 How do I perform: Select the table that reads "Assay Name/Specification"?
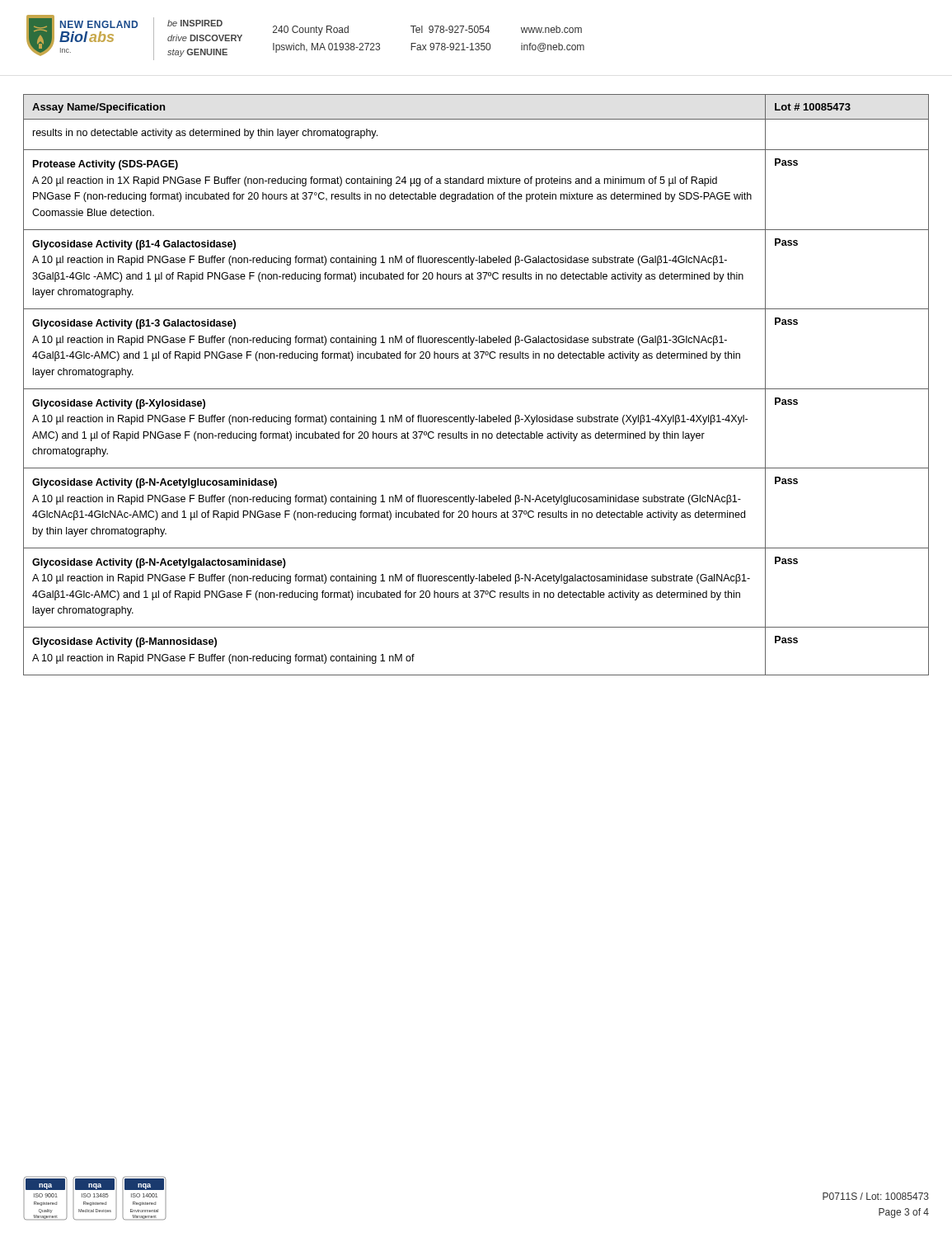coord(476,376)
